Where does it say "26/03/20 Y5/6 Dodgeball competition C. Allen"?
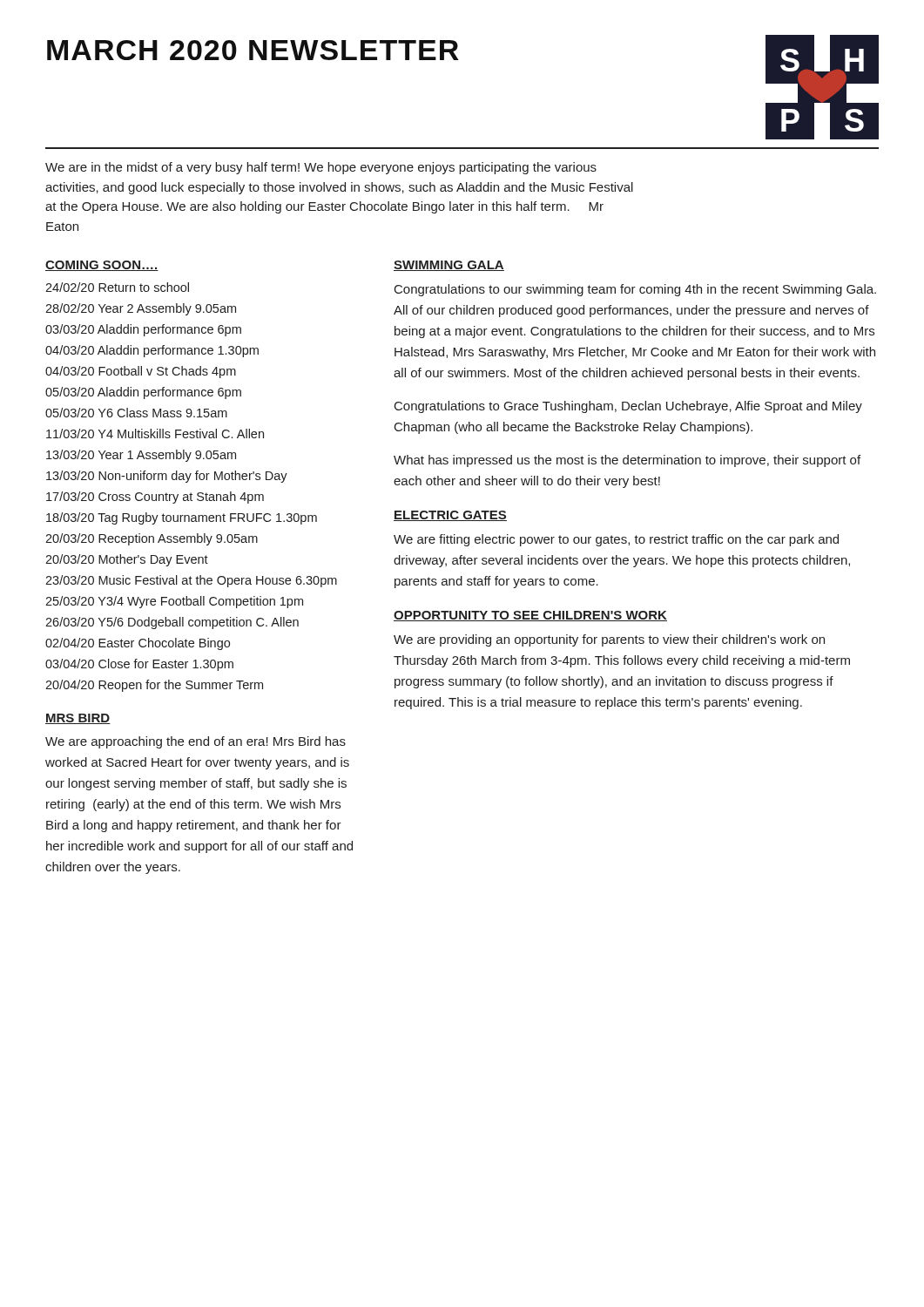Image resolution: width=924 pixels, height=1307 pixels. point(172,622)
